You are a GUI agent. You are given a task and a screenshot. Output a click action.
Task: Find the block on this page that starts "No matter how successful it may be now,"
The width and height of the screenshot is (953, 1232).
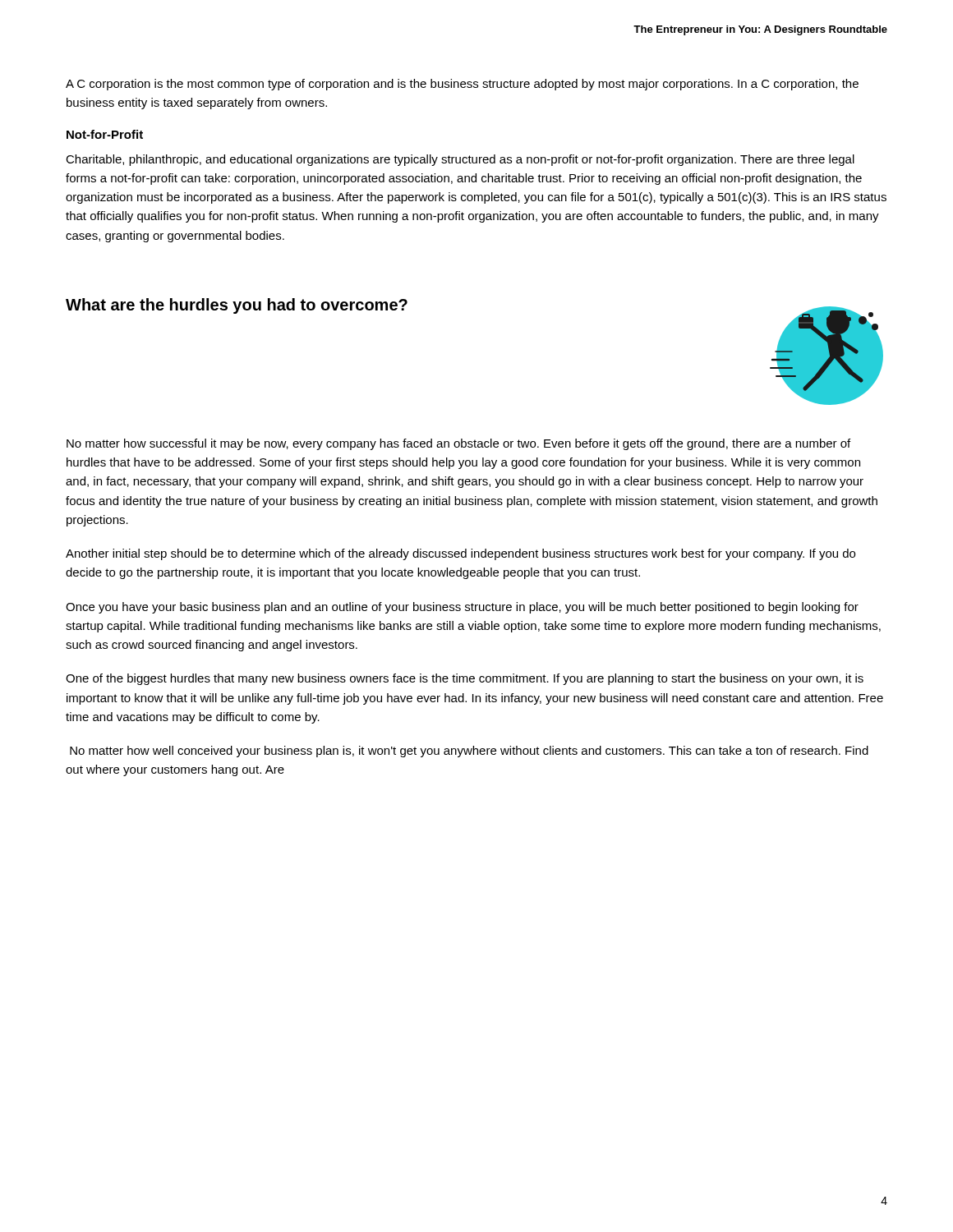pyautogui.click(x=472, y=481)
